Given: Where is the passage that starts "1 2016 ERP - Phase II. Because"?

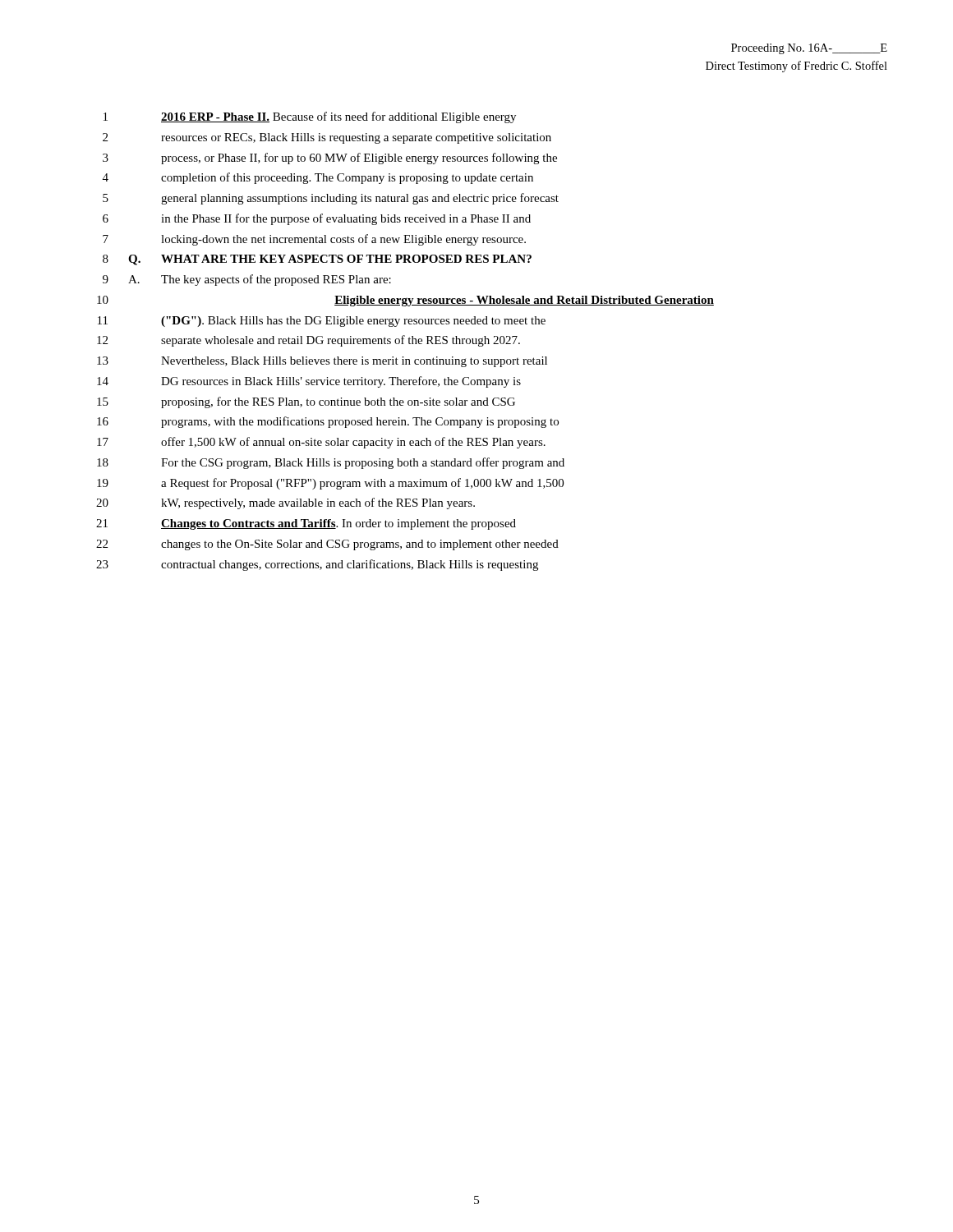Looking at the screenshot, I should 476,117.
